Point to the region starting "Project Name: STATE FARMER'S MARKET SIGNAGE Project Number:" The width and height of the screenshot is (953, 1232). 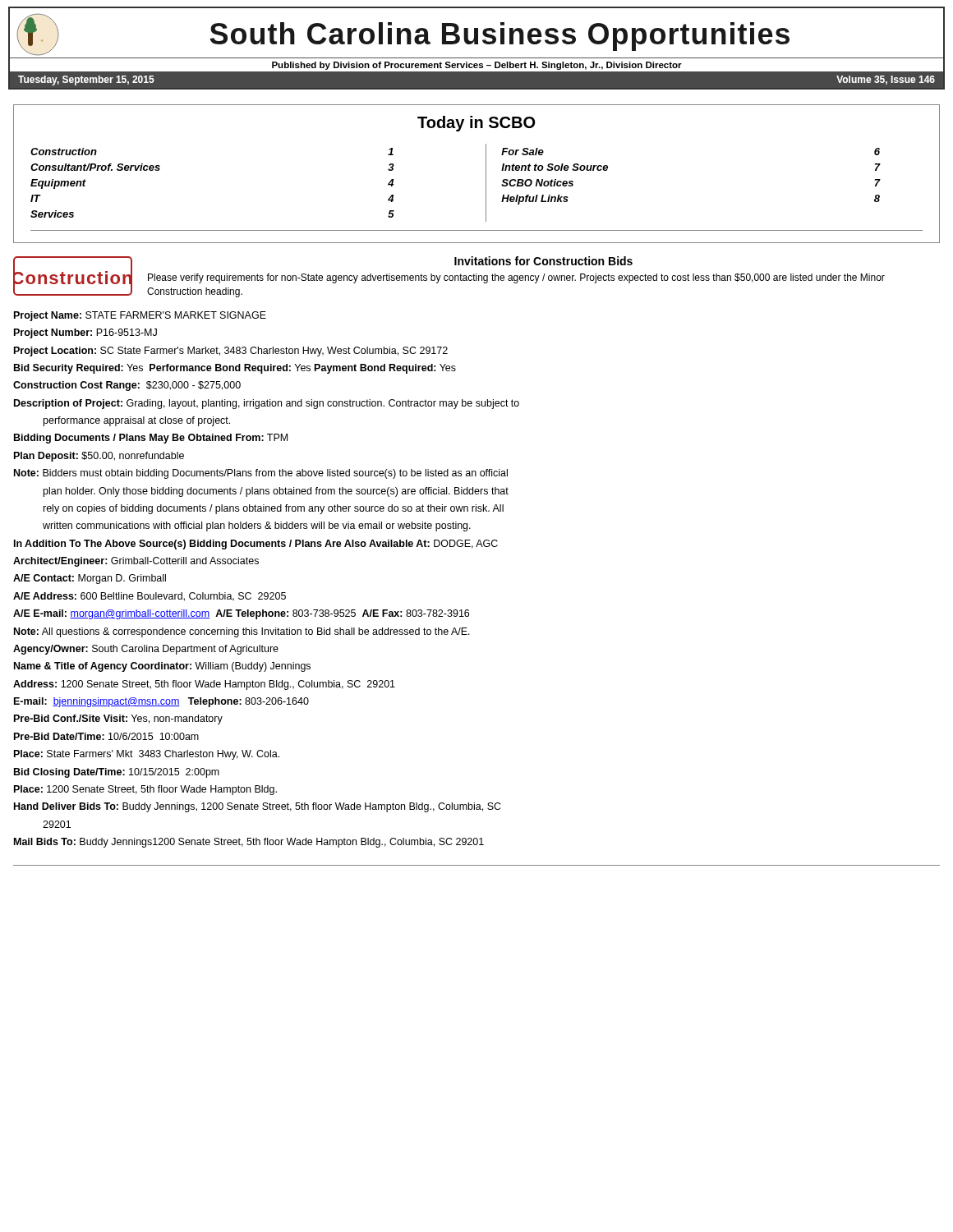click(140, 316)
